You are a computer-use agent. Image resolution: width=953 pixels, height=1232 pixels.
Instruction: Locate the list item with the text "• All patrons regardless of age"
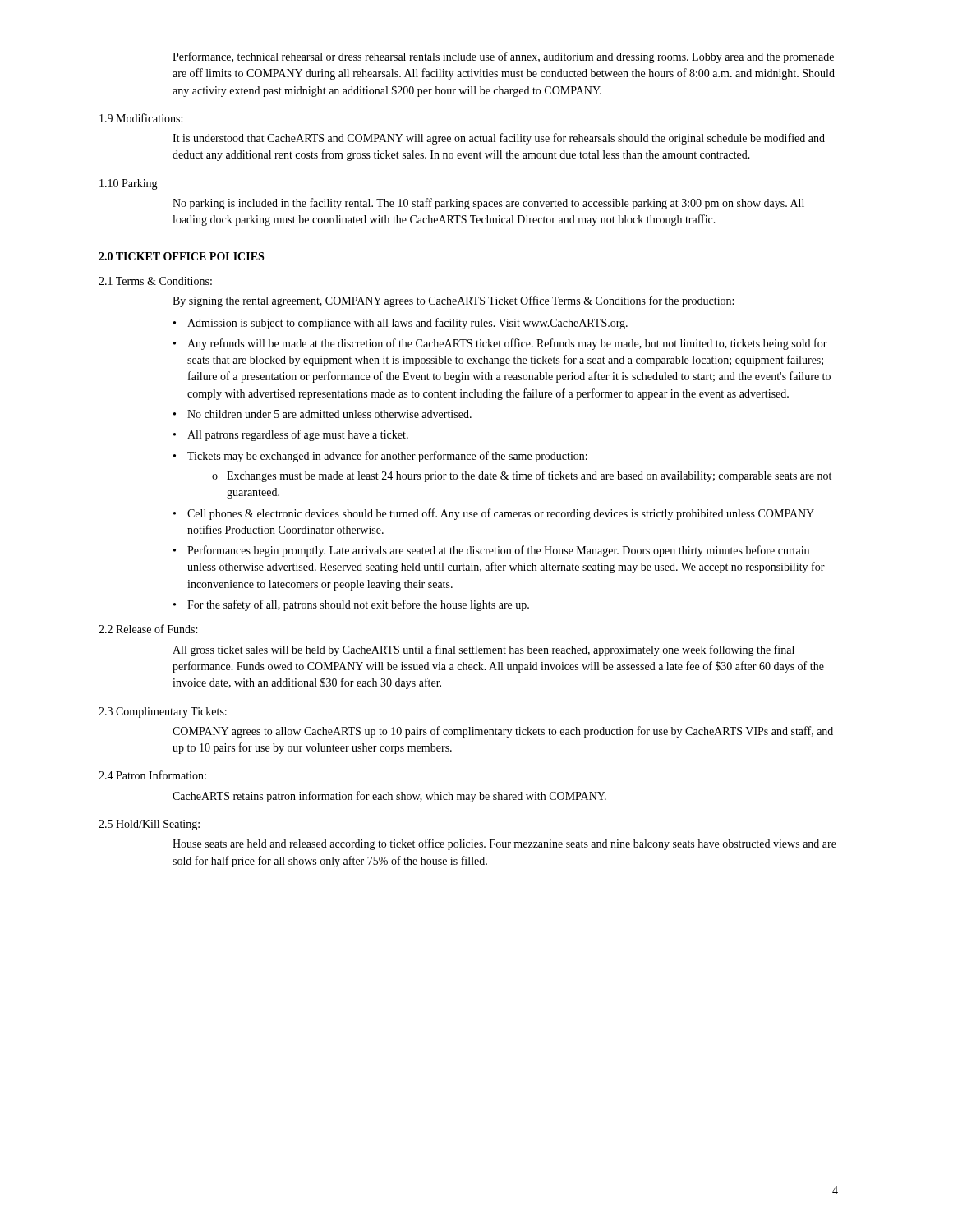click(291, 436)
